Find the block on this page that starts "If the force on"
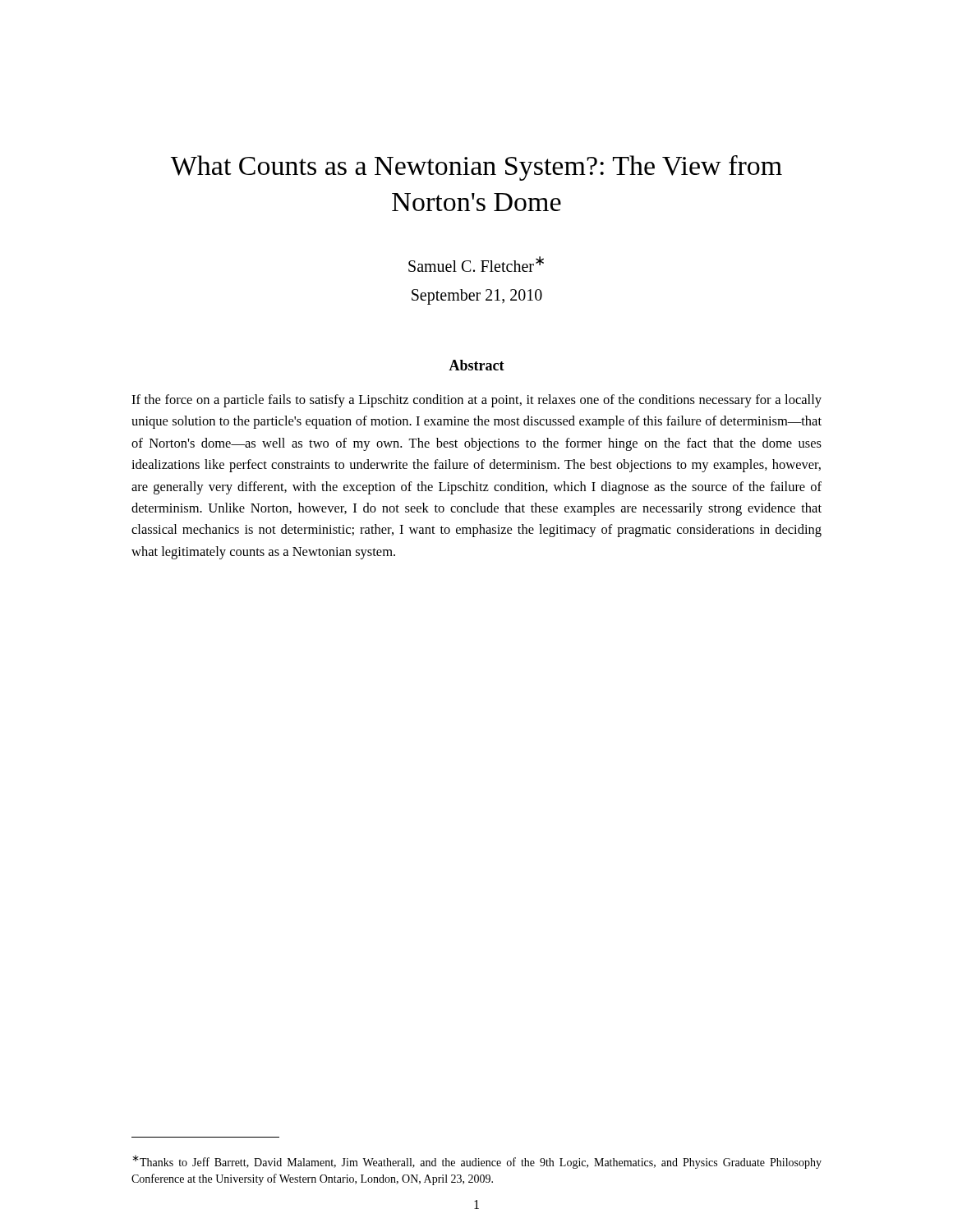953x1232 pixels. click(x=476, y=475)
